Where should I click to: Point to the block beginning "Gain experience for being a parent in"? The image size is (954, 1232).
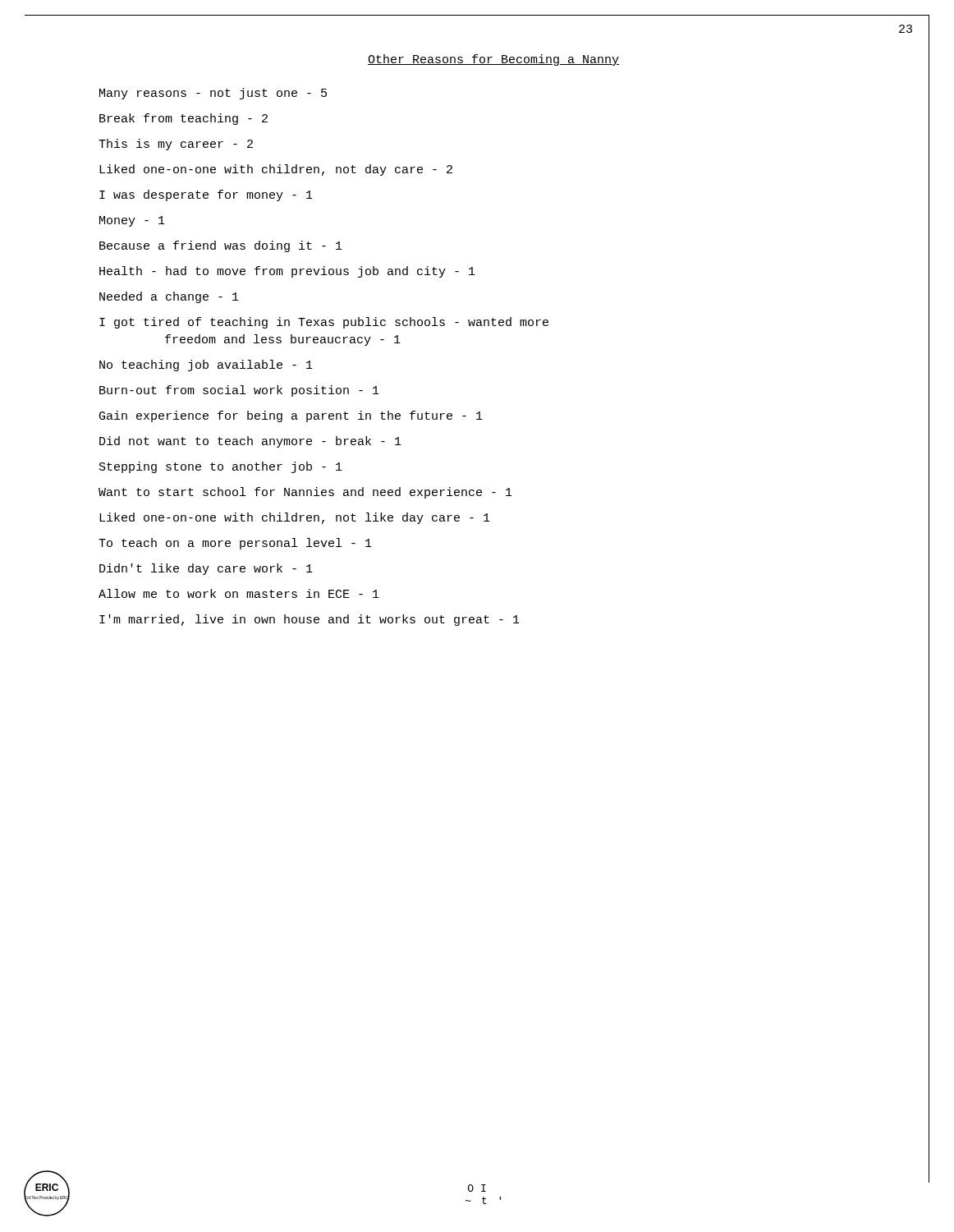point(291,417)
